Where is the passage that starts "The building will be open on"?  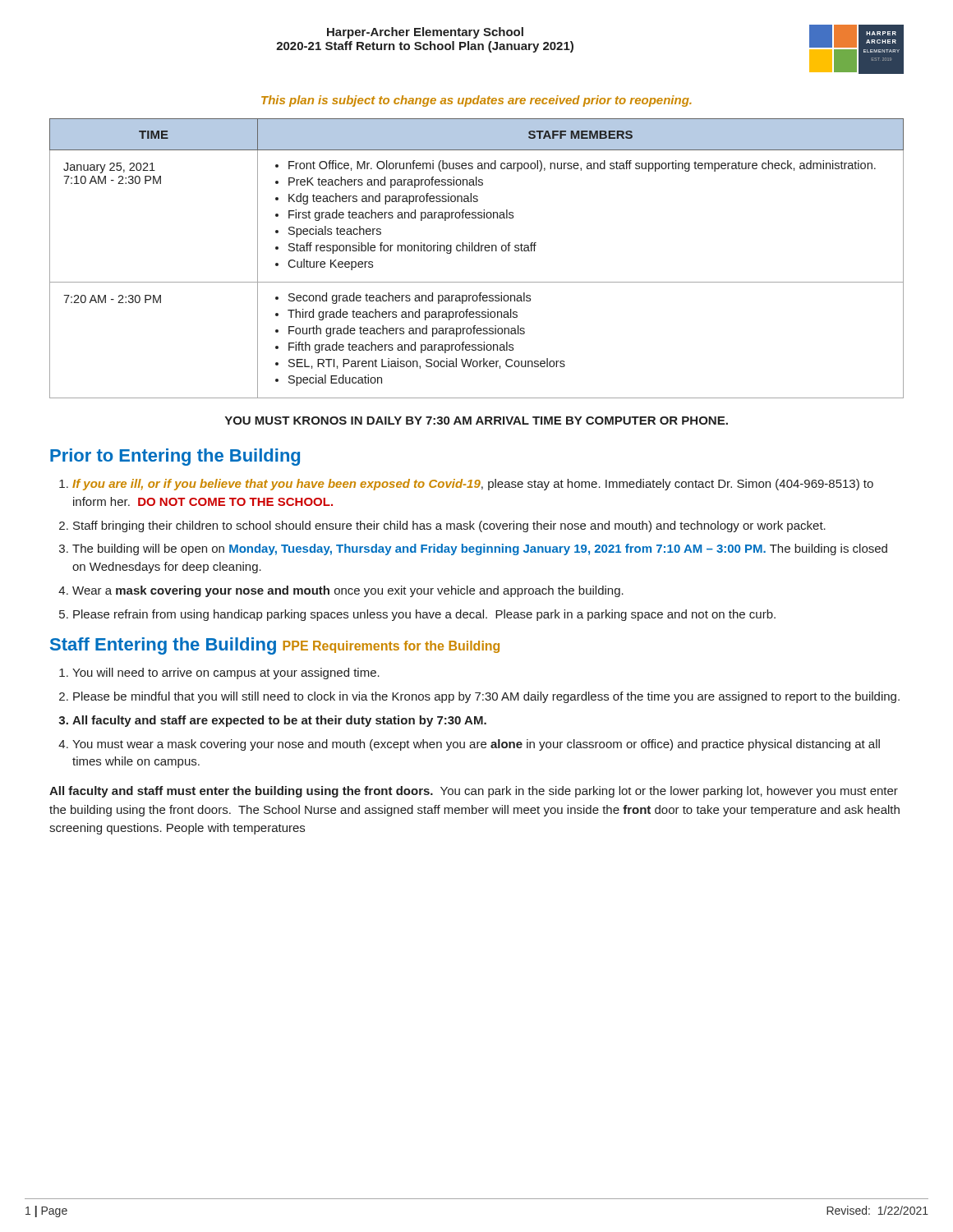[480, 557]
